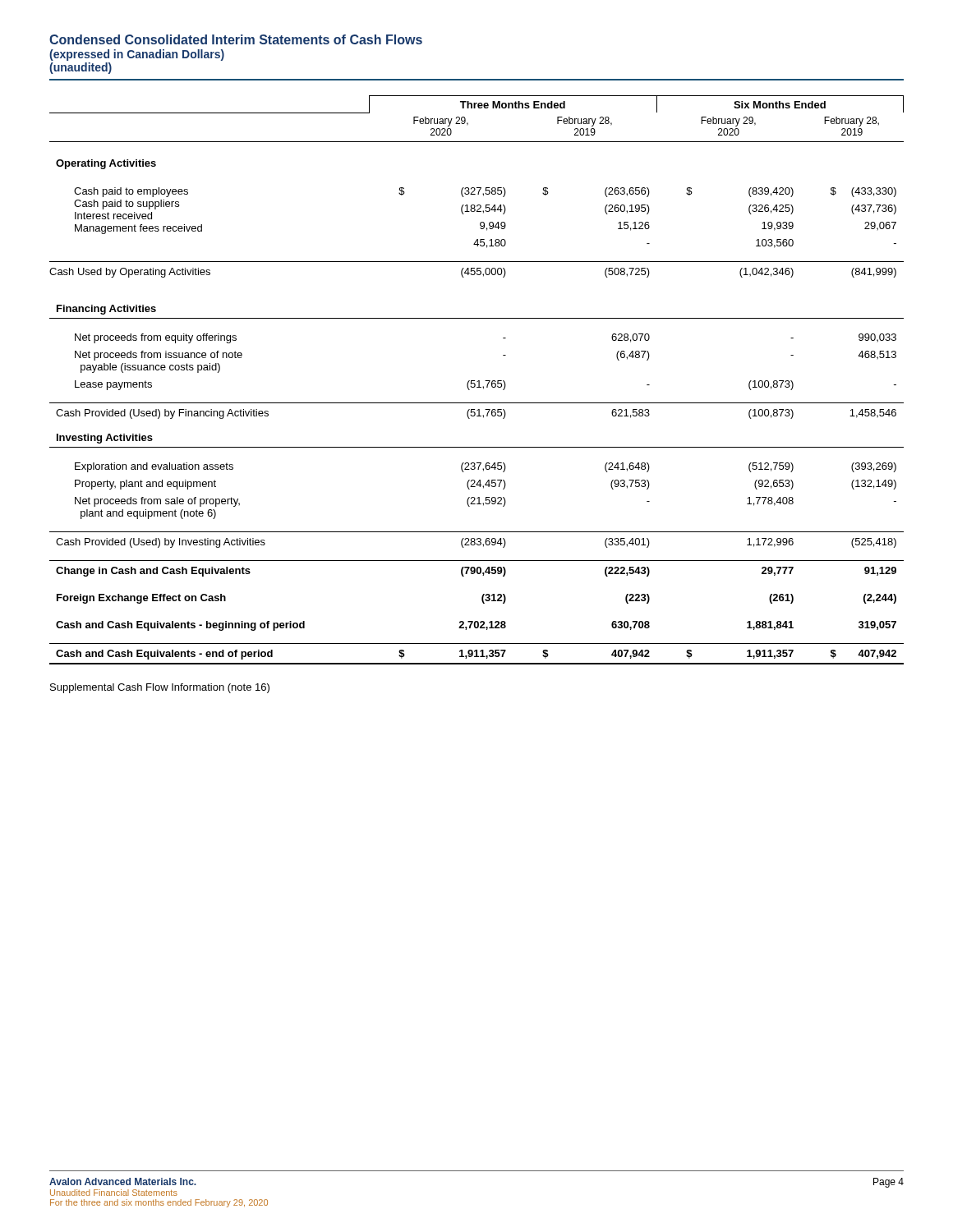Viewport: 953px width, 1232px height.
Task: Where is the title that starts "Condensed Consolidated Interim Statements"?
Action: tap(236, 39)
